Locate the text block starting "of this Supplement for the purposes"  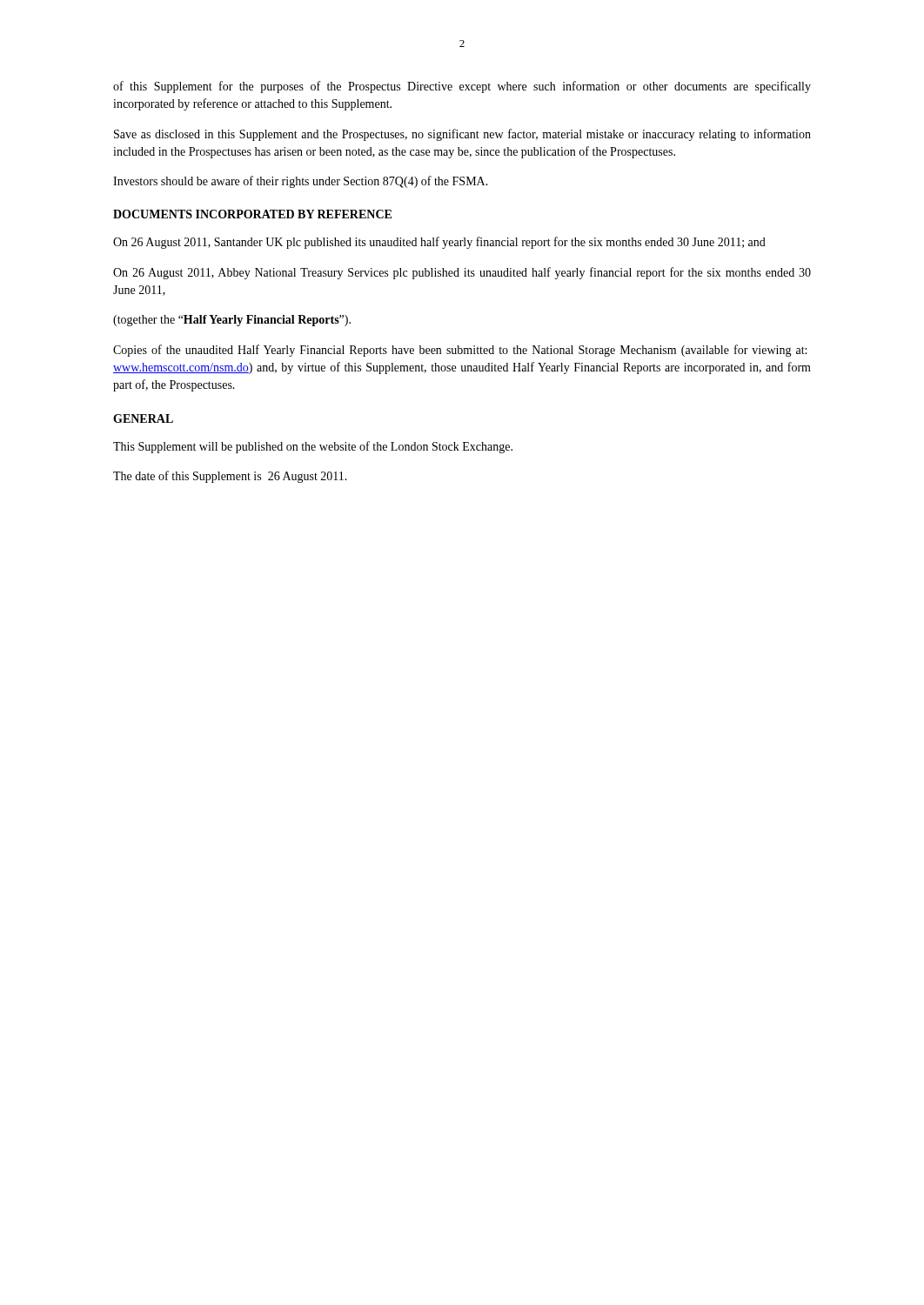click(x=462, y=95)
